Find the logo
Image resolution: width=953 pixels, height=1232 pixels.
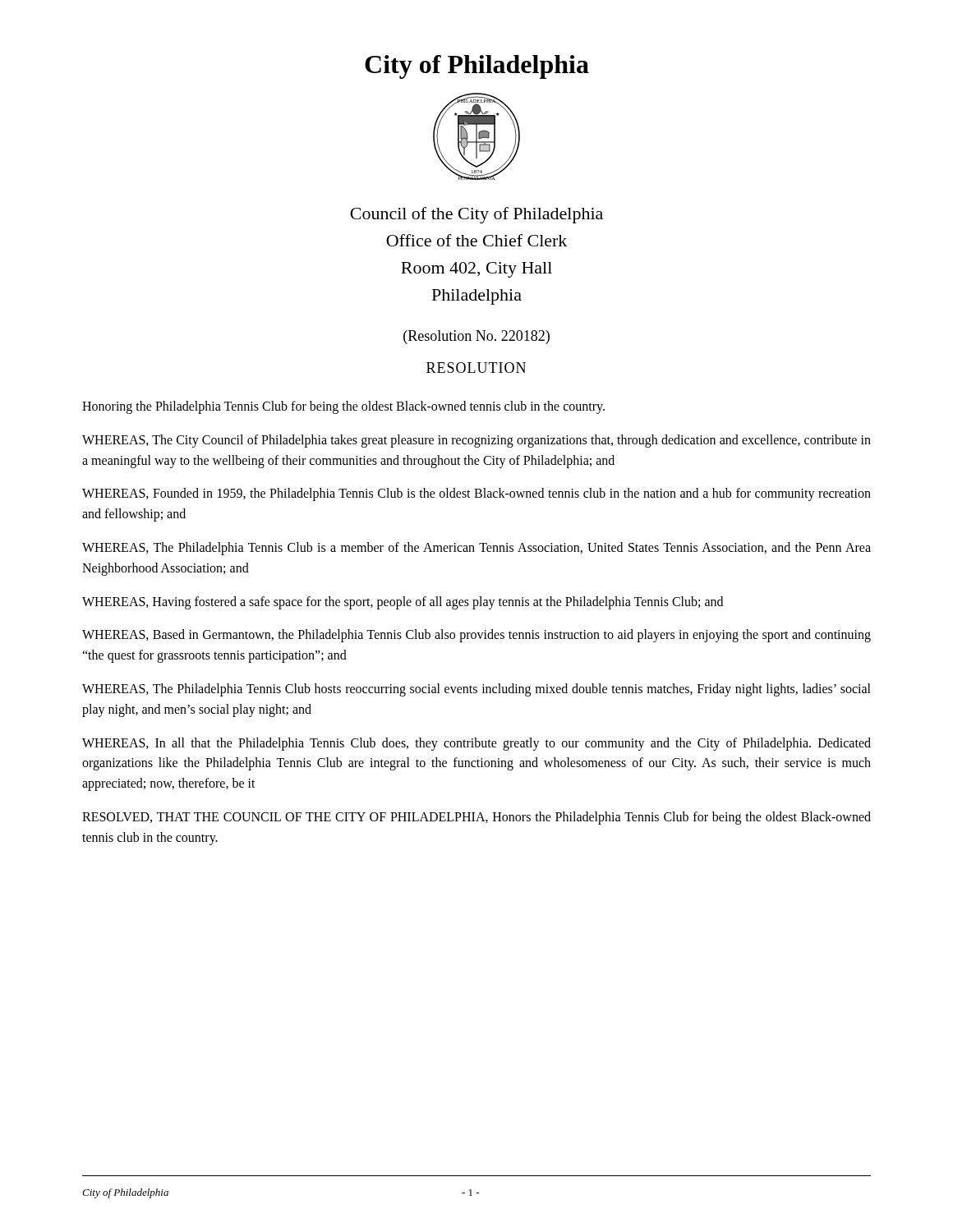[476, 138]
